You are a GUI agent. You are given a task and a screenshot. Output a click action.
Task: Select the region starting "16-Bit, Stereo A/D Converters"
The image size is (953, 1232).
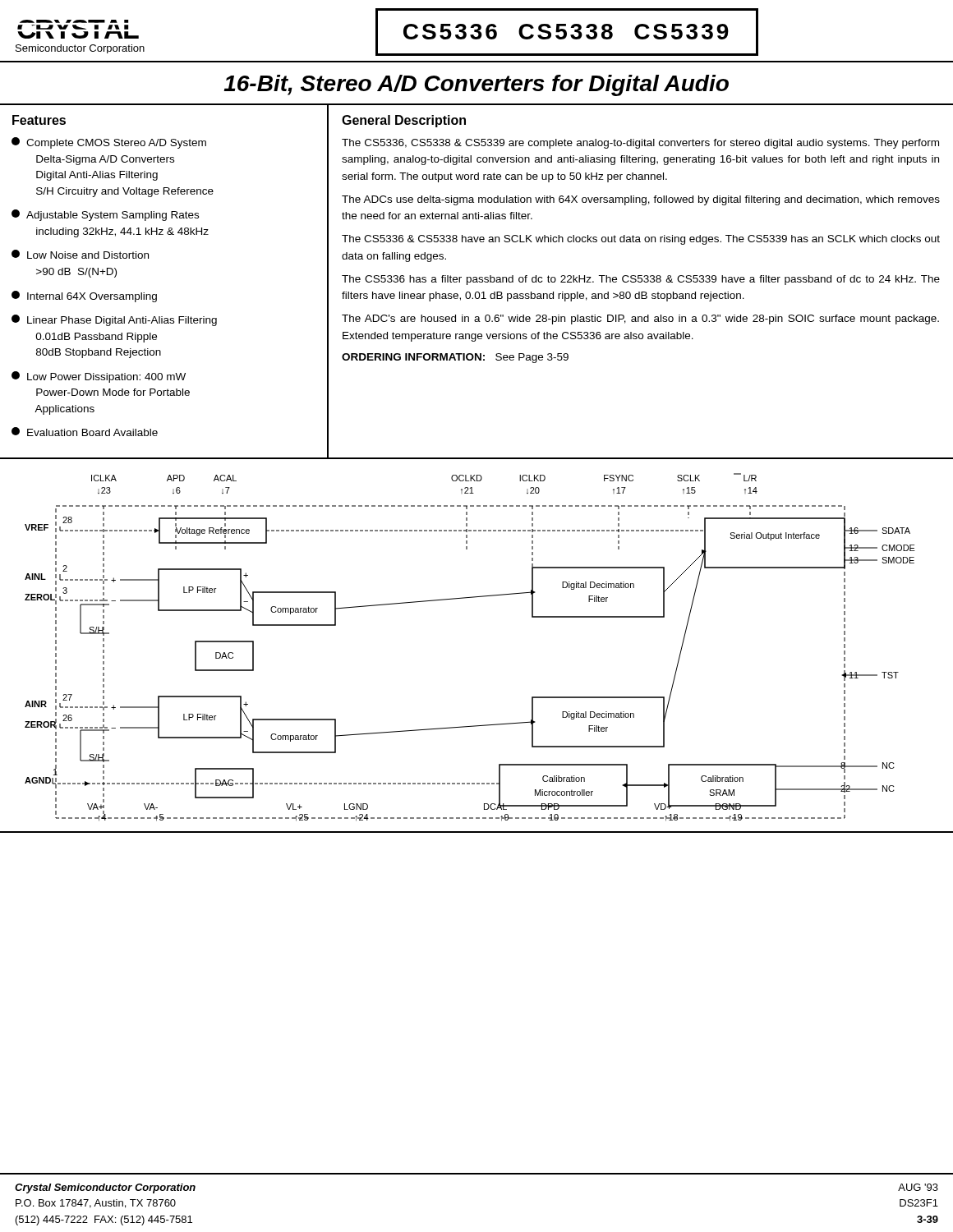(476, 84)
